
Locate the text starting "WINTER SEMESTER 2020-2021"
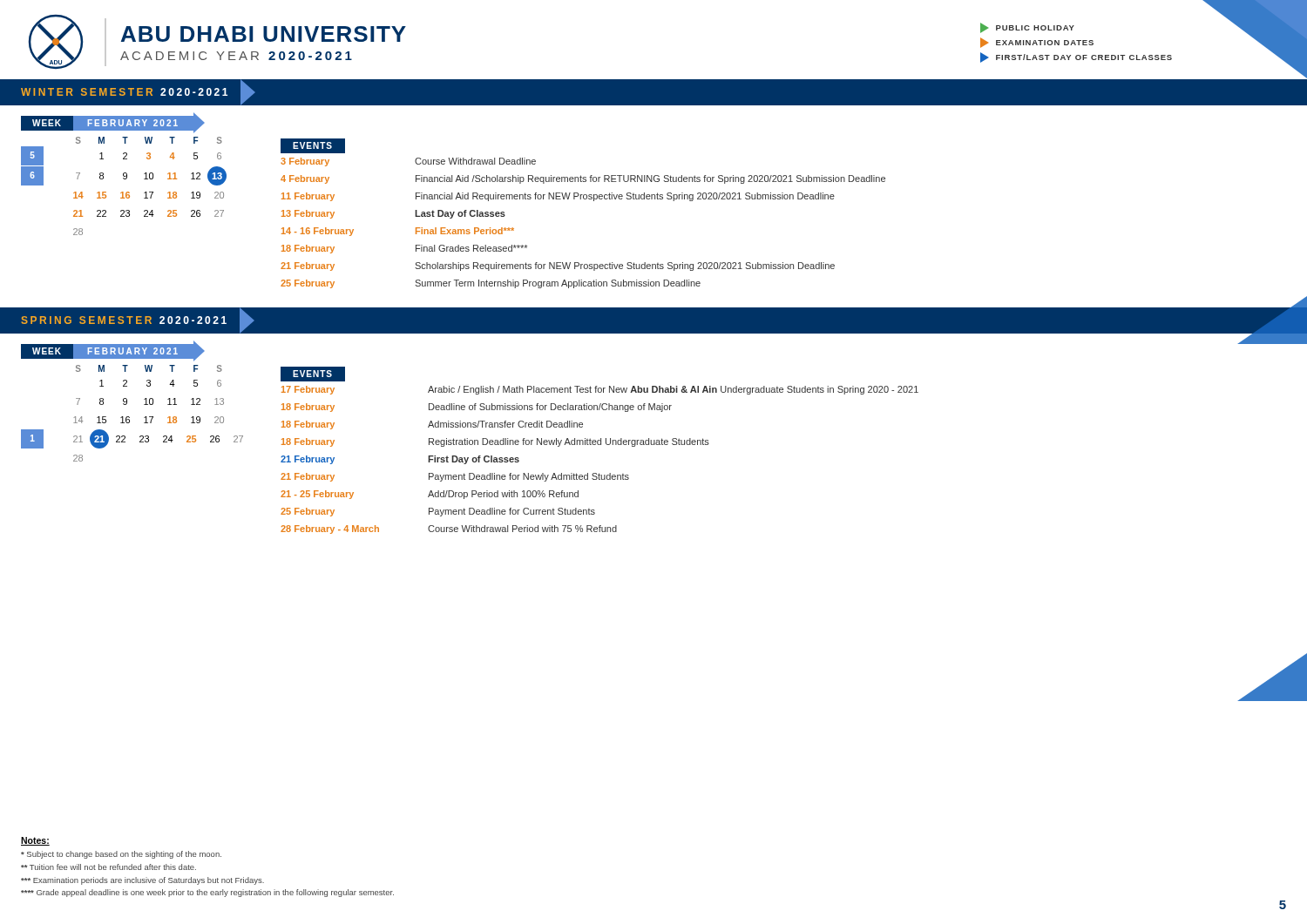click(138, 92)
